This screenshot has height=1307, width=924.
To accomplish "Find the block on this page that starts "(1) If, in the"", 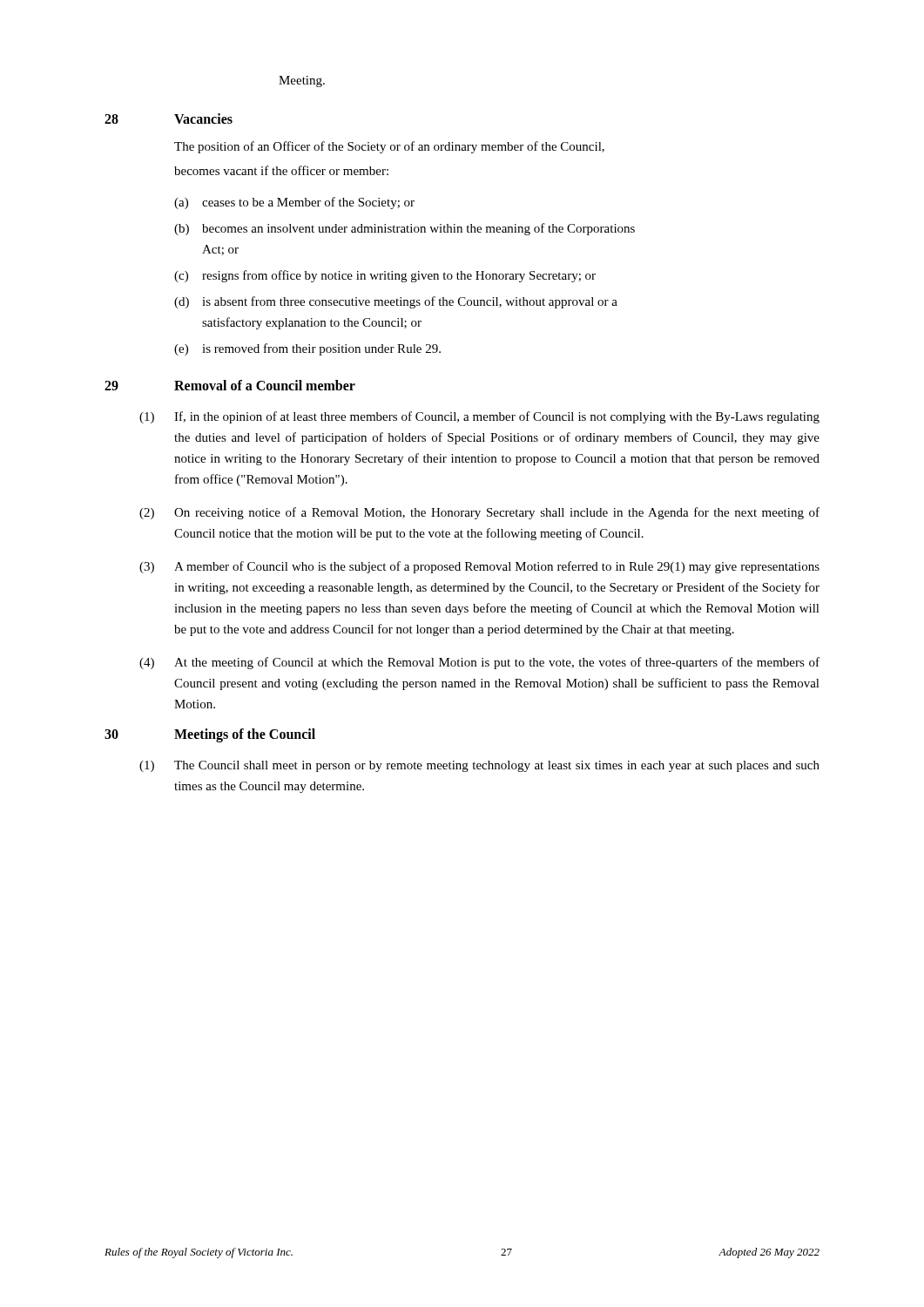I will [x=479, y=448].
